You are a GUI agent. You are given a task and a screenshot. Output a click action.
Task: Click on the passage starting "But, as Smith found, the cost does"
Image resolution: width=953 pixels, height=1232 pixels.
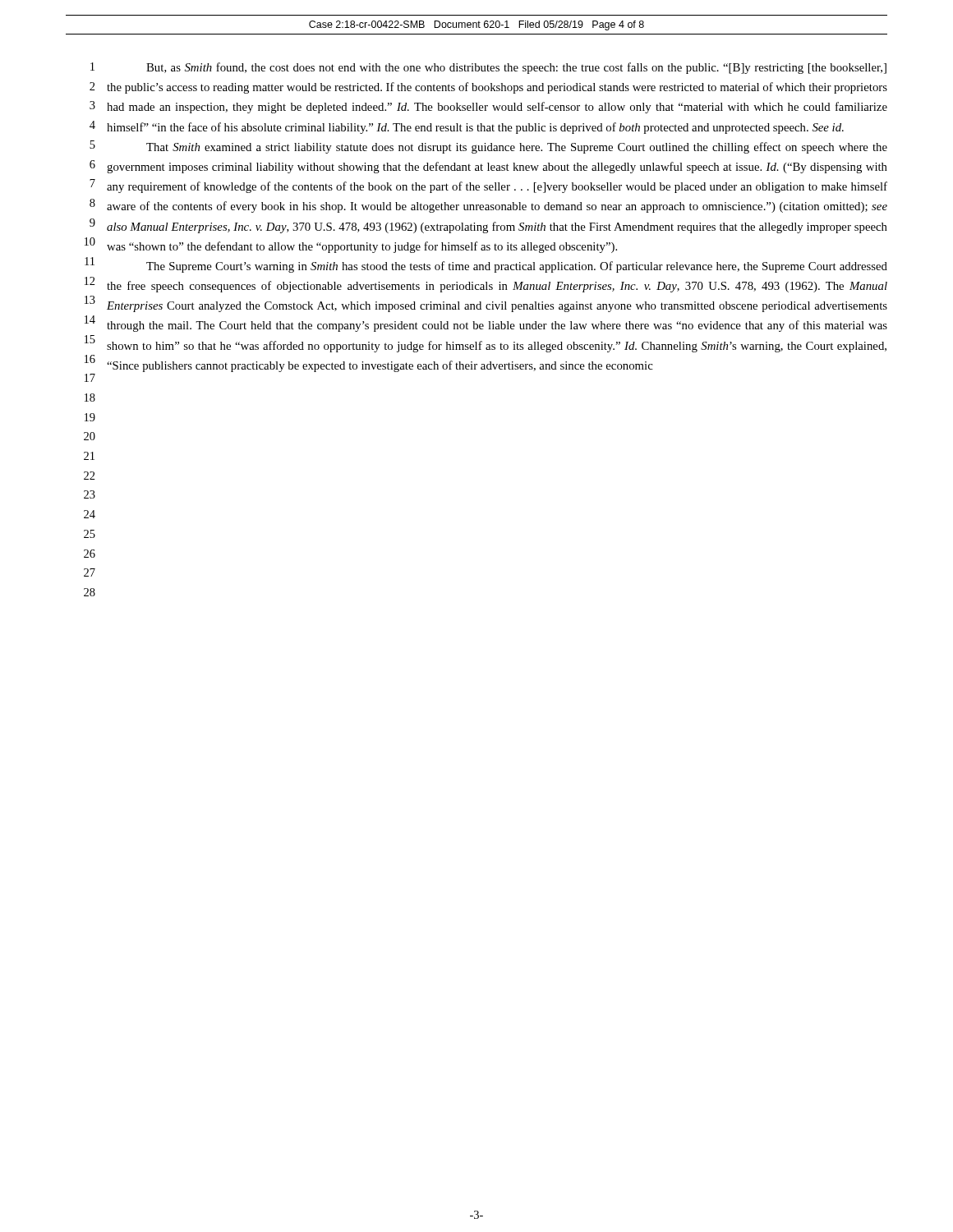click(497, 97)
